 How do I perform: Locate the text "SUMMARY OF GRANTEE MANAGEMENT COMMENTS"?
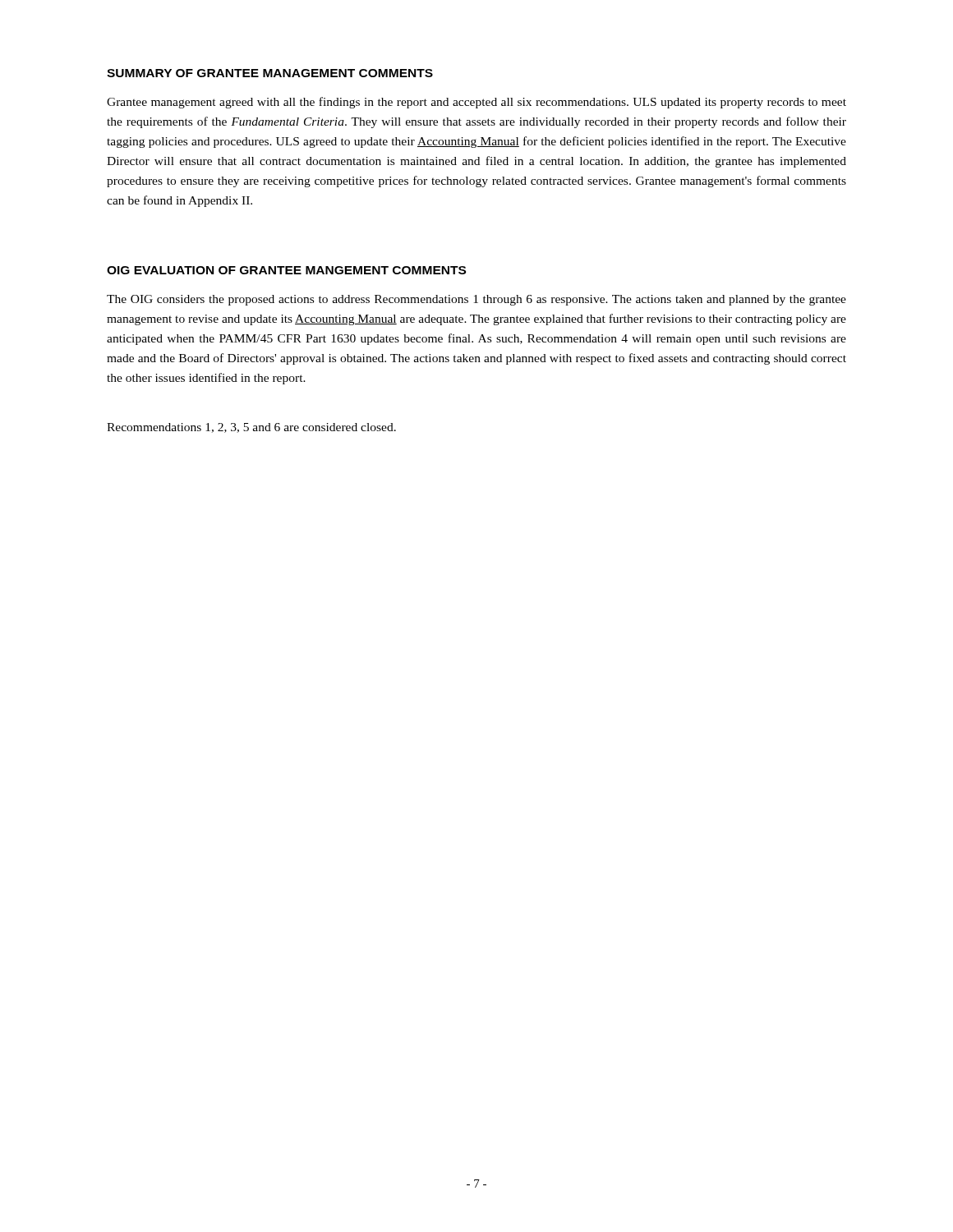[270, 73]
